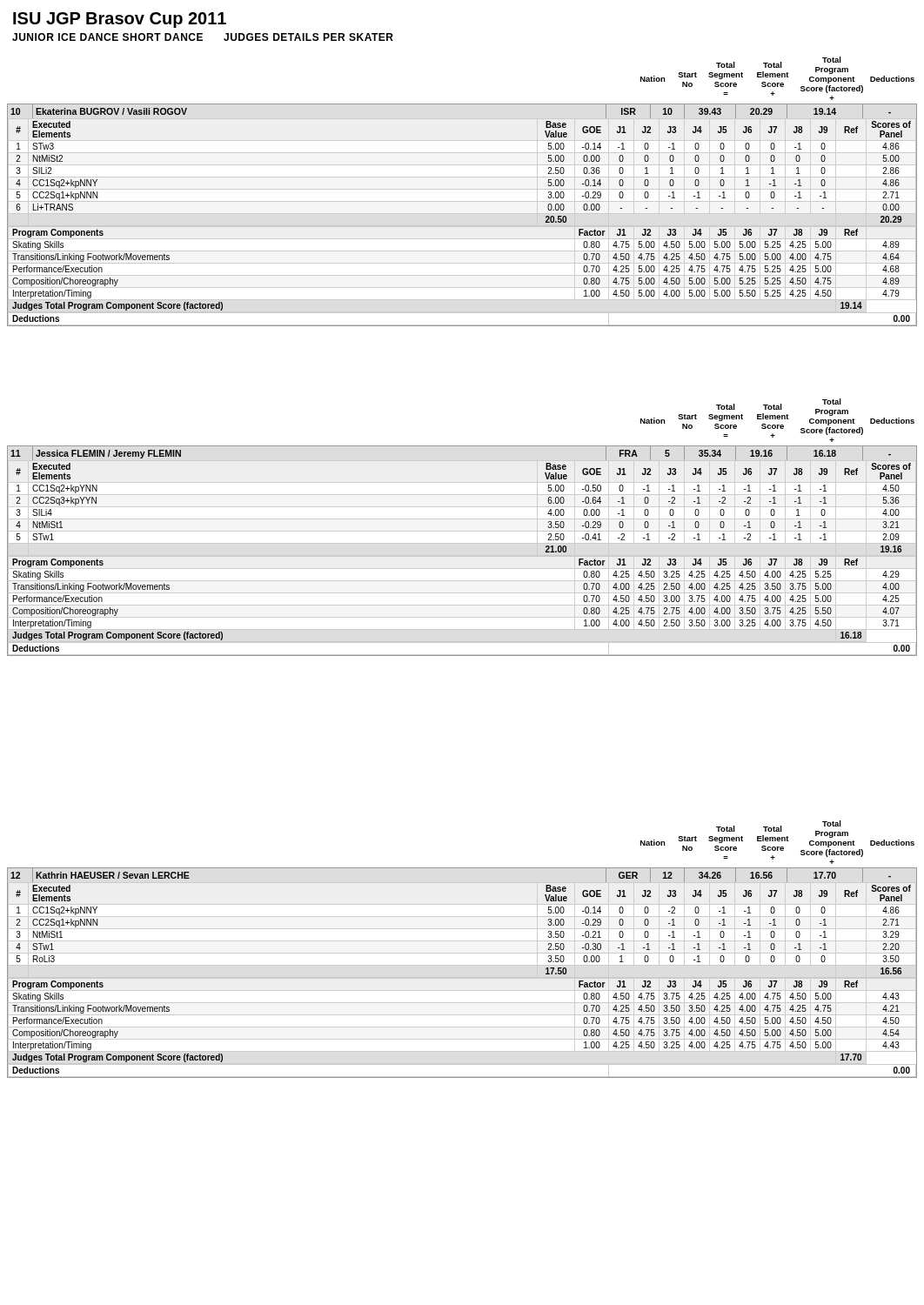Select the table that reads "Jessica FLEMIN / Jeremy"
This screenshot has width=924, height=1305.
[x=462, y=551]
